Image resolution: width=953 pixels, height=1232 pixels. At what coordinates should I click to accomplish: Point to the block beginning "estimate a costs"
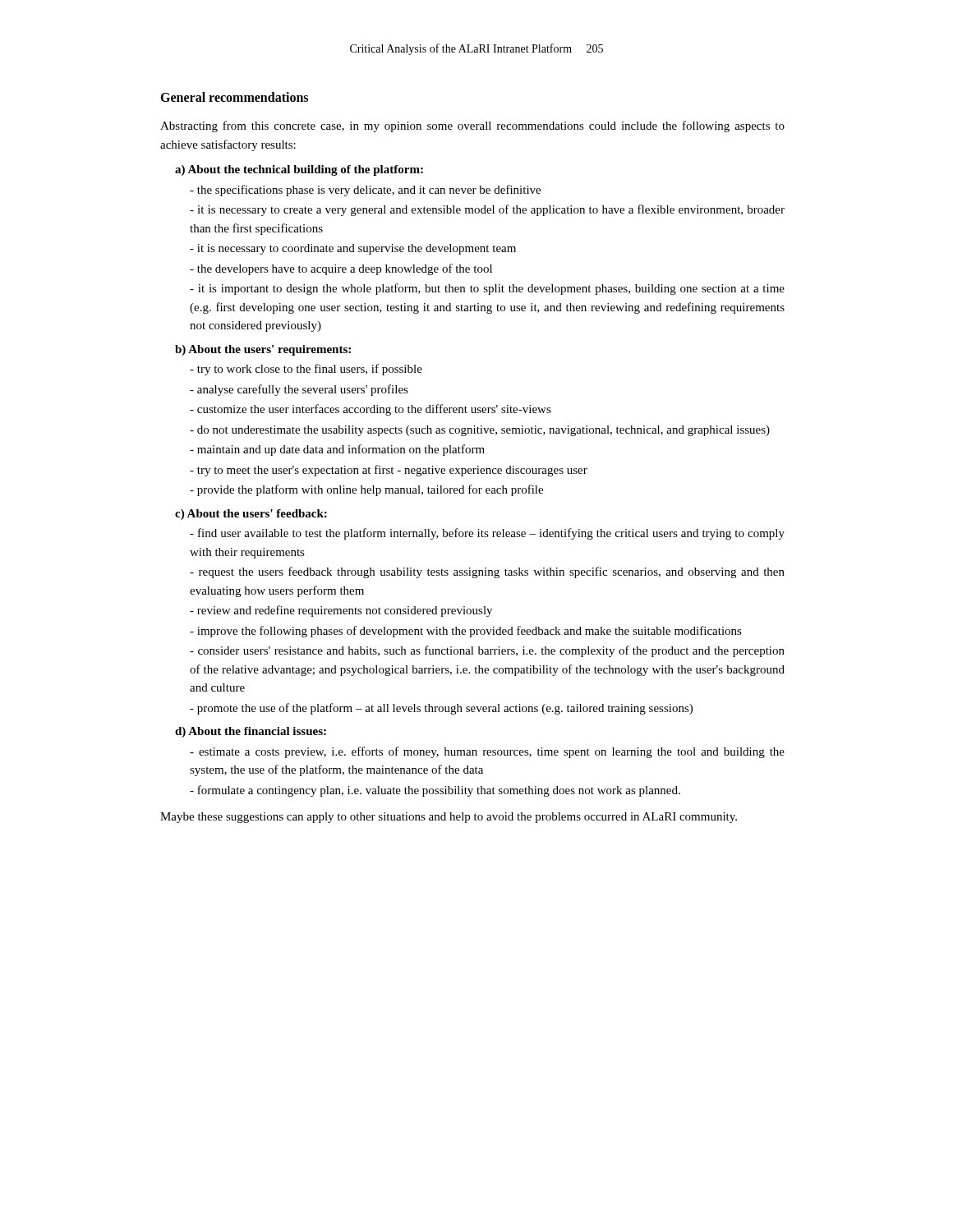click(x=487, y=760)
